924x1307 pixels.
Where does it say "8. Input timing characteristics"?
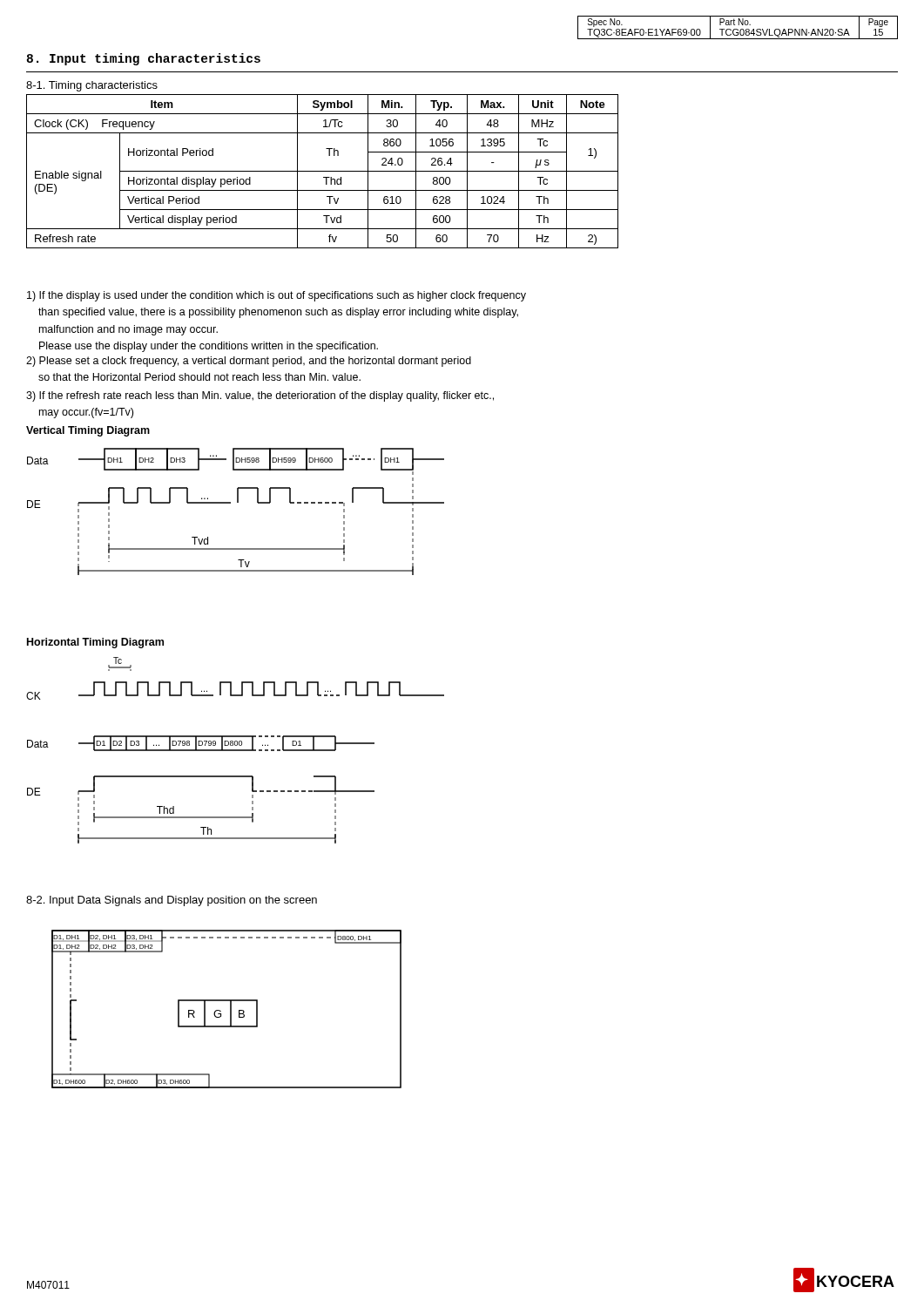[144, 59]
